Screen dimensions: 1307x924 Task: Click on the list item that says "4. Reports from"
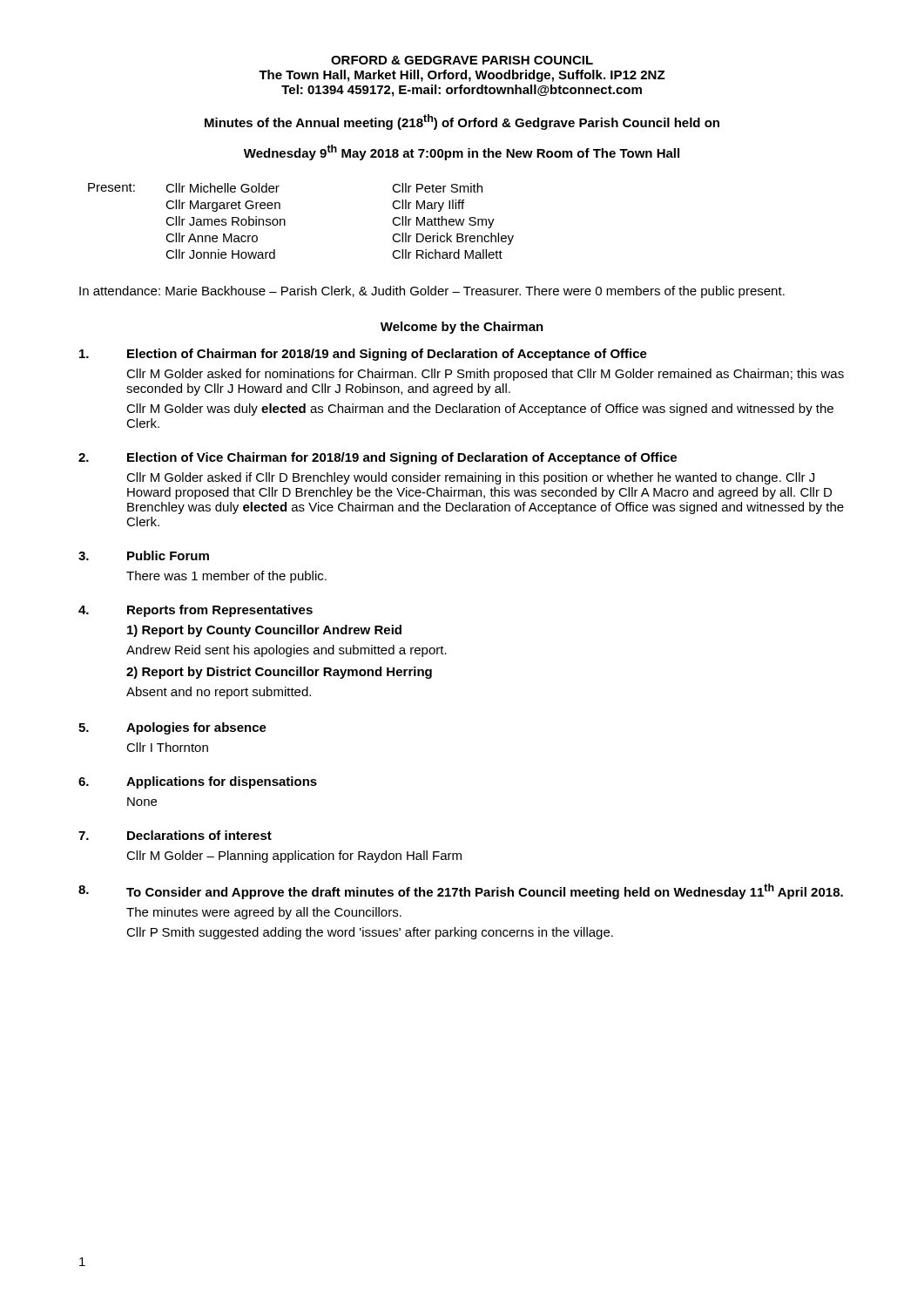pos(196,611)
